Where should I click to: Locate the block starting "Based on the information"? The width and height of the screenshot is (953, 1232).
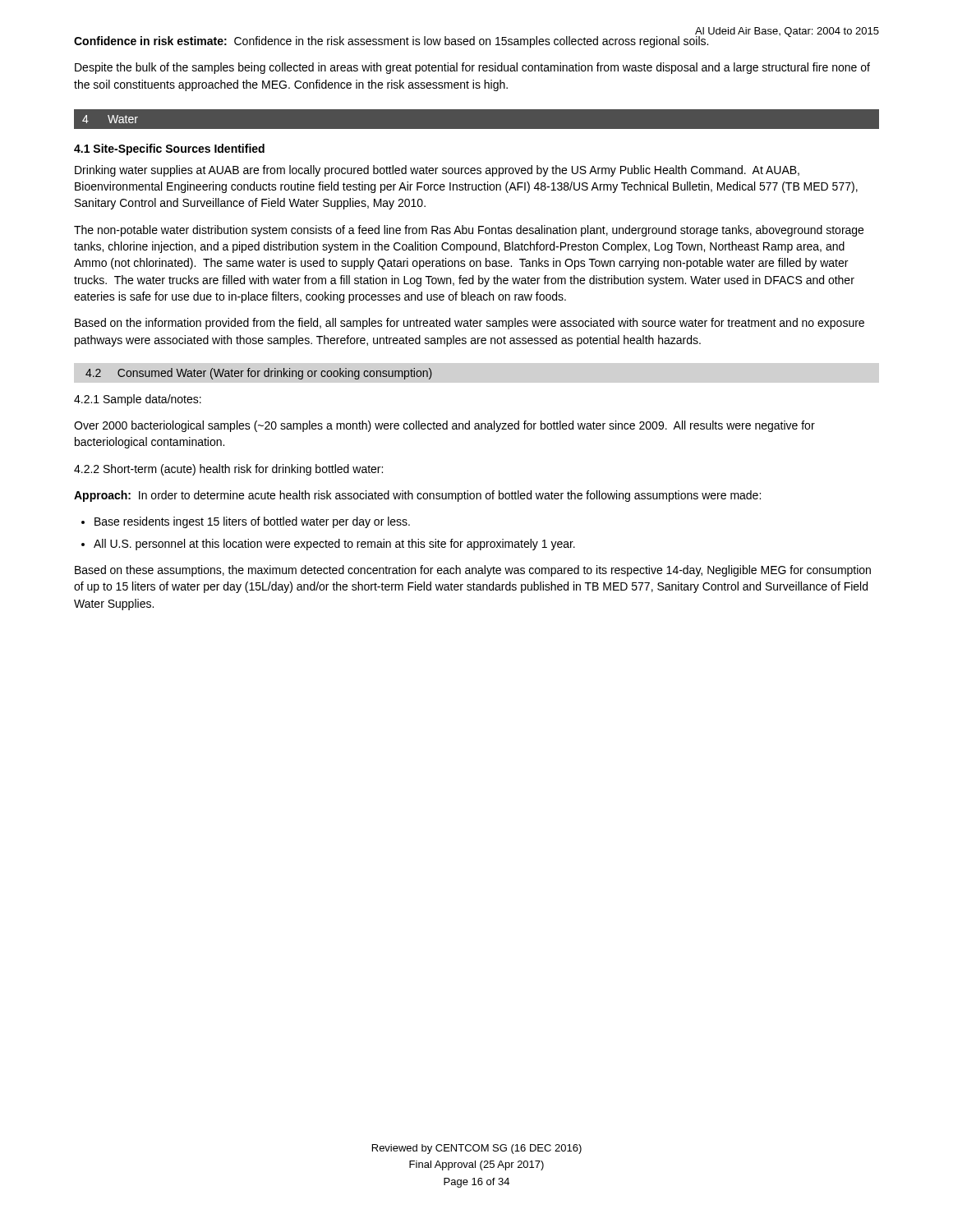click(x=469, y=331)
